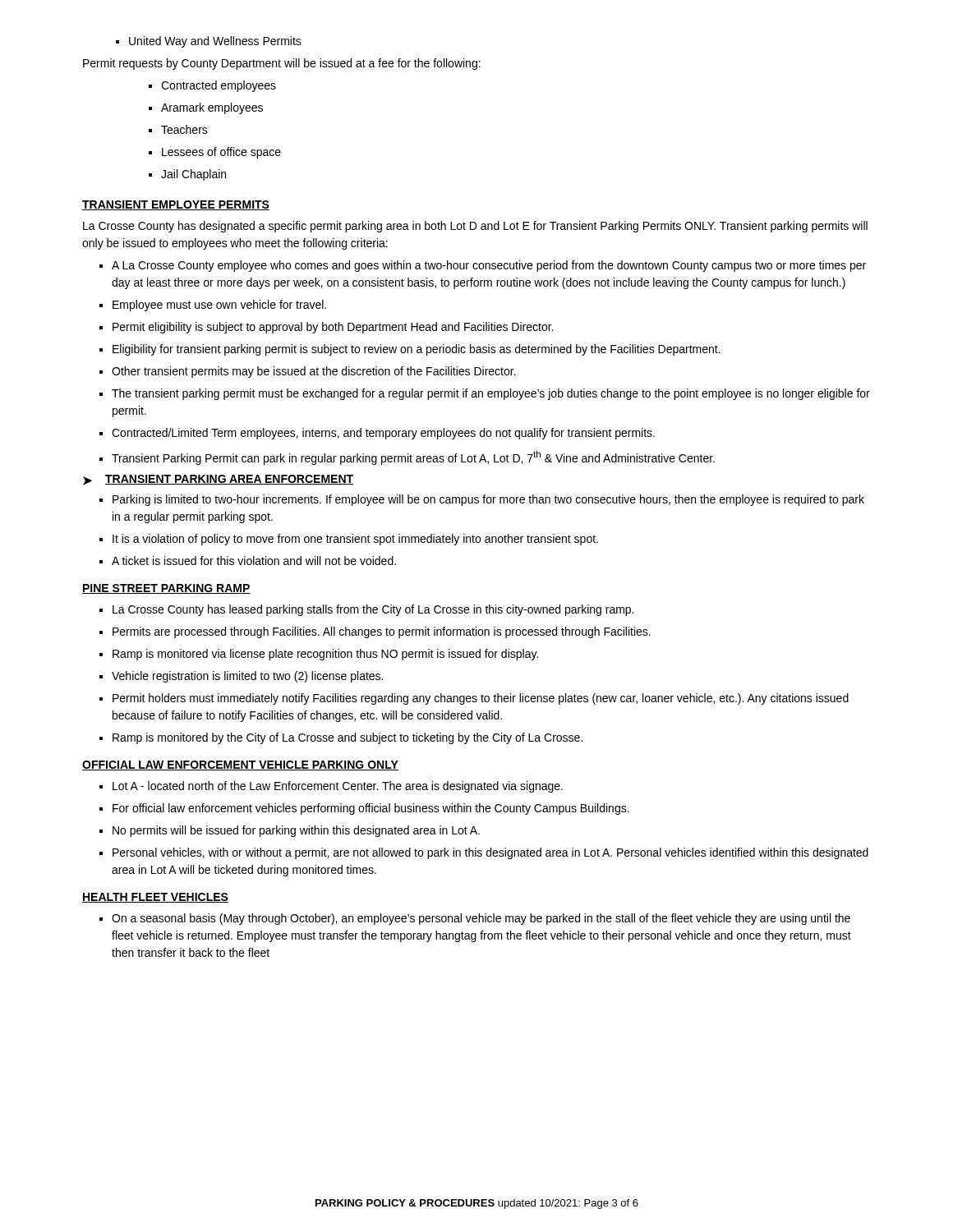Find the block on this page that starts "No permits will"

[x=476, y=830]
